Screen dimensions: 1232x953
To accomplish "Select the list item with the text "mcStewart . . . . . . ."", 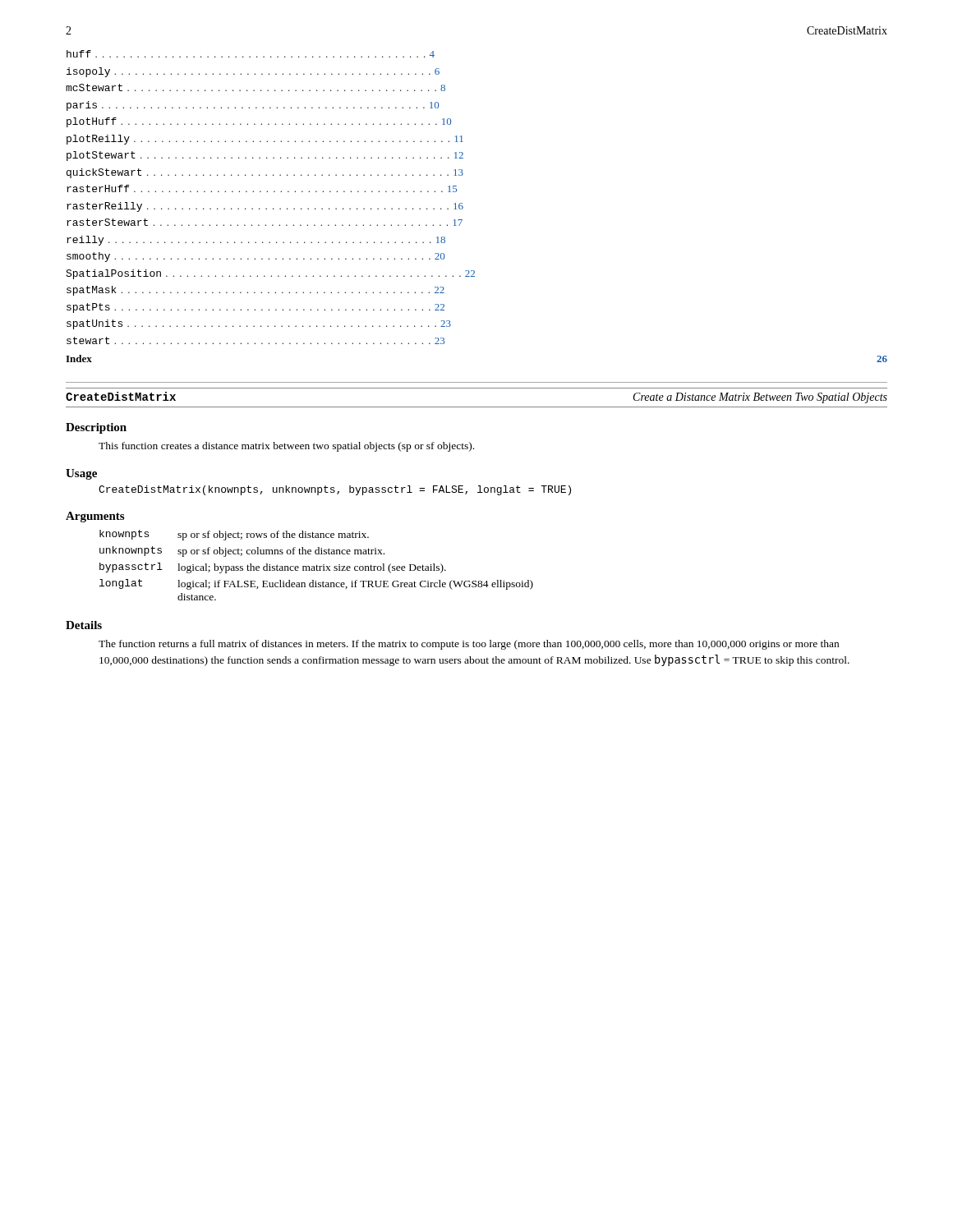I will (x=256, y=88).
